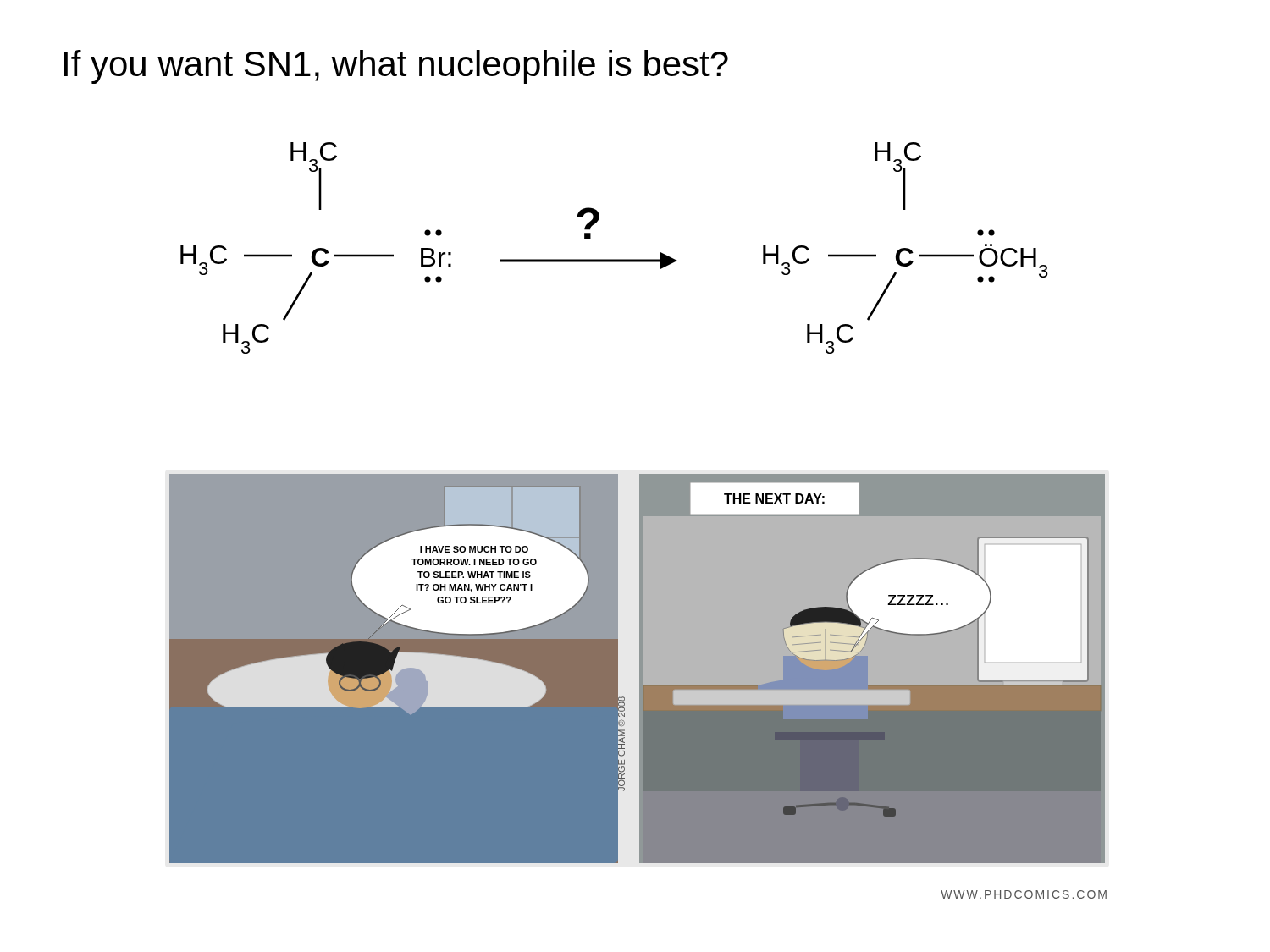Find the engineering diagram
This screenshot has width=1270, height=952.
(x=635, y=267)
